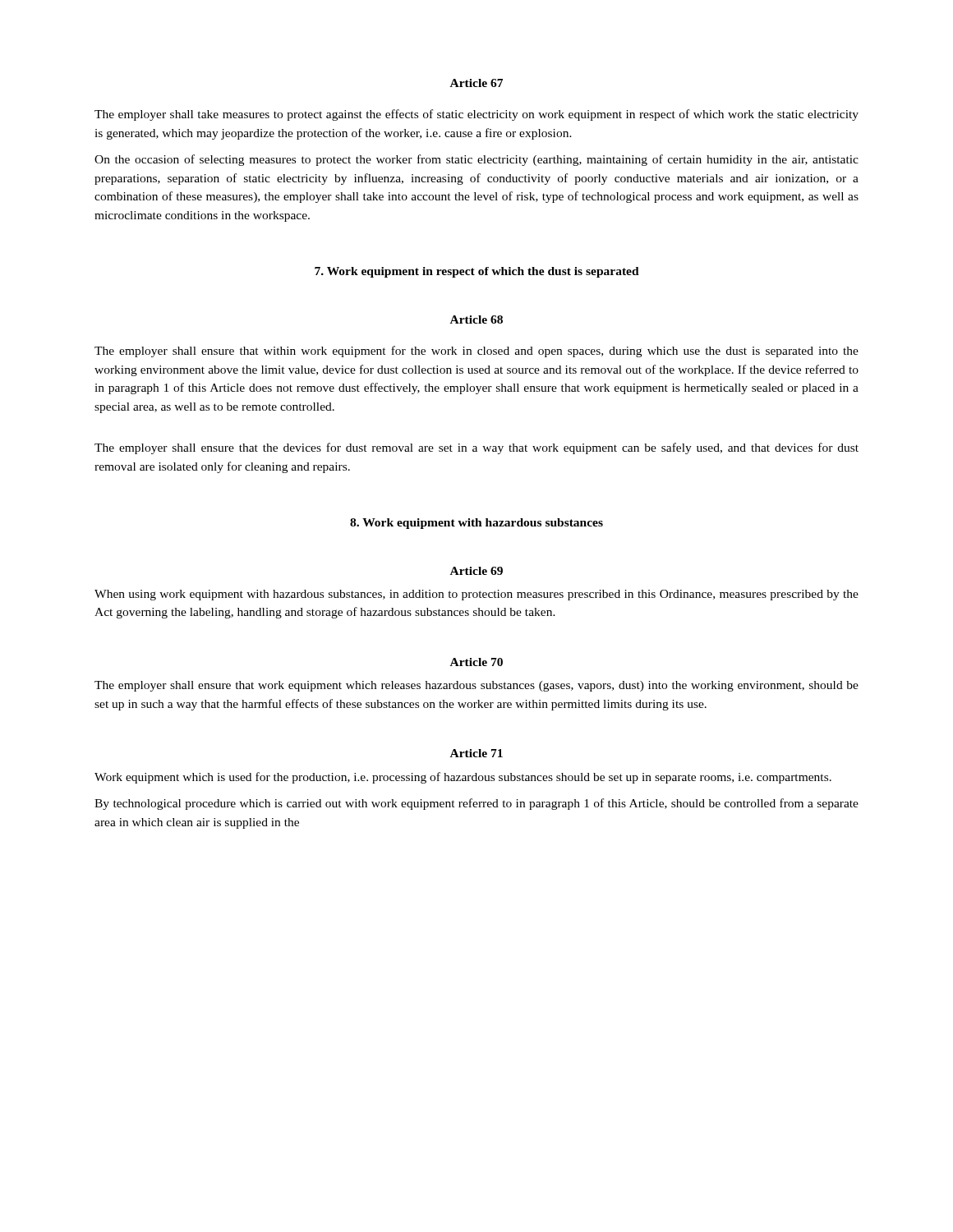Select the section header that says "Article 67"

pos(476,83)
